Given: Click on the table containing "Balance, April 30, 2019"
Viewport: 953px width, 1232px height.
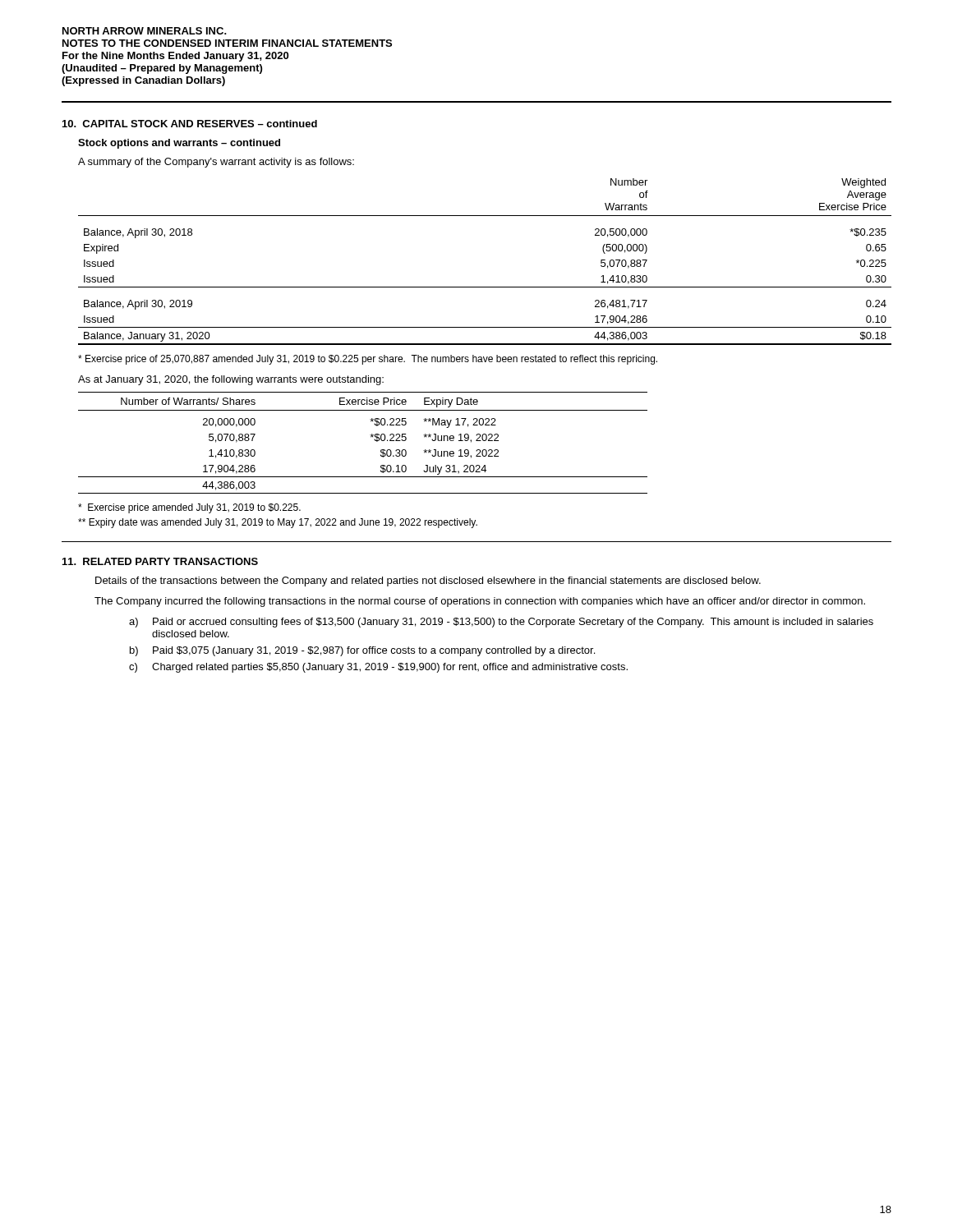Looking at the screenshot, I should 485,260.
